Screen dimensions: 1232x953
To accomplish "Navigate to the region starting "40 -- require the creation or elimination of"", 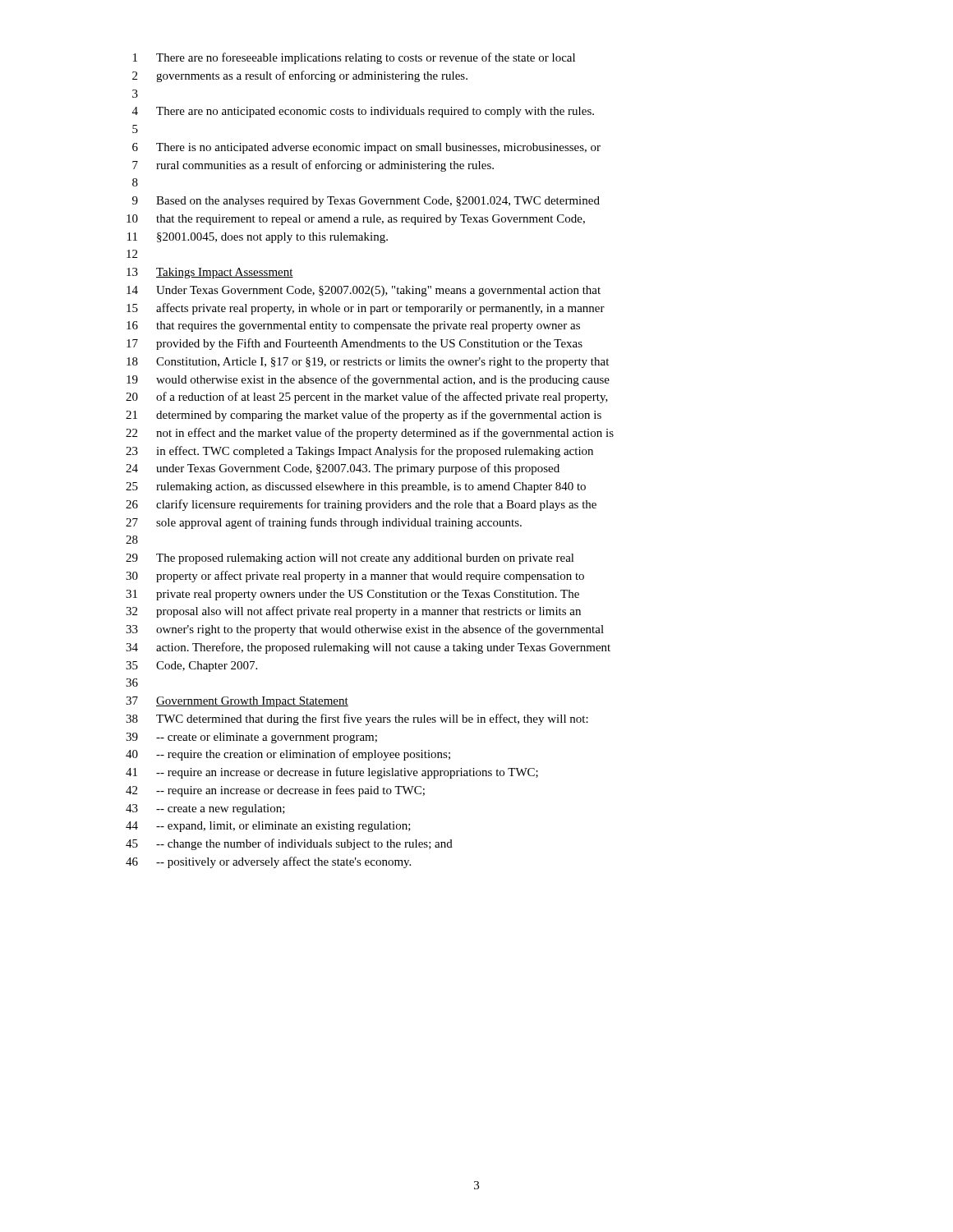I will click(288, 755).
